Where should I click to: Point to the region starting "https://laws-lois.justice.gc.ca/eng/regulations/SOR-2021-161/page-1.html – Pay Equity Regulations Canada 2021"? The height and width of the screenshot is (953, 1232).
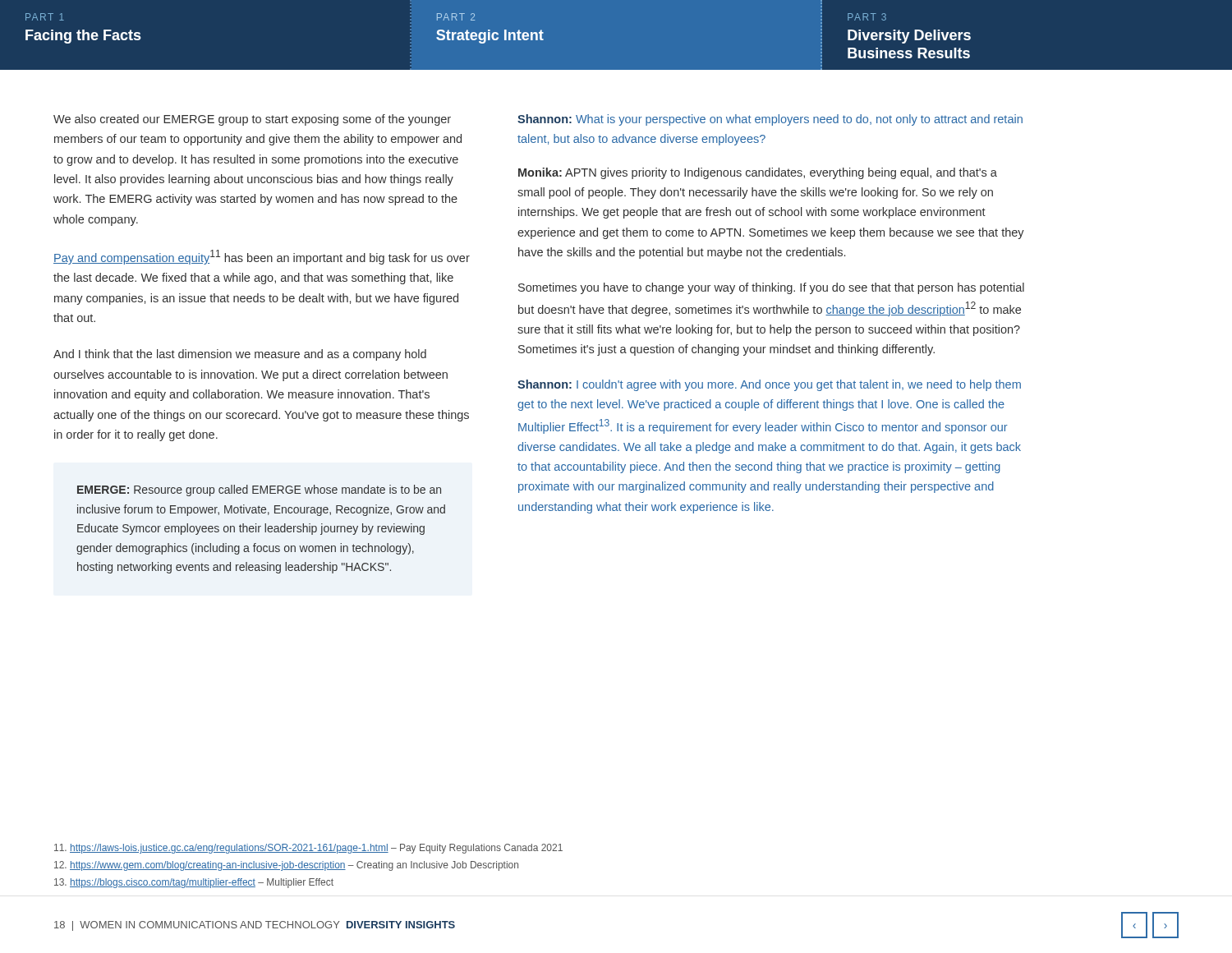coord(308,865)
